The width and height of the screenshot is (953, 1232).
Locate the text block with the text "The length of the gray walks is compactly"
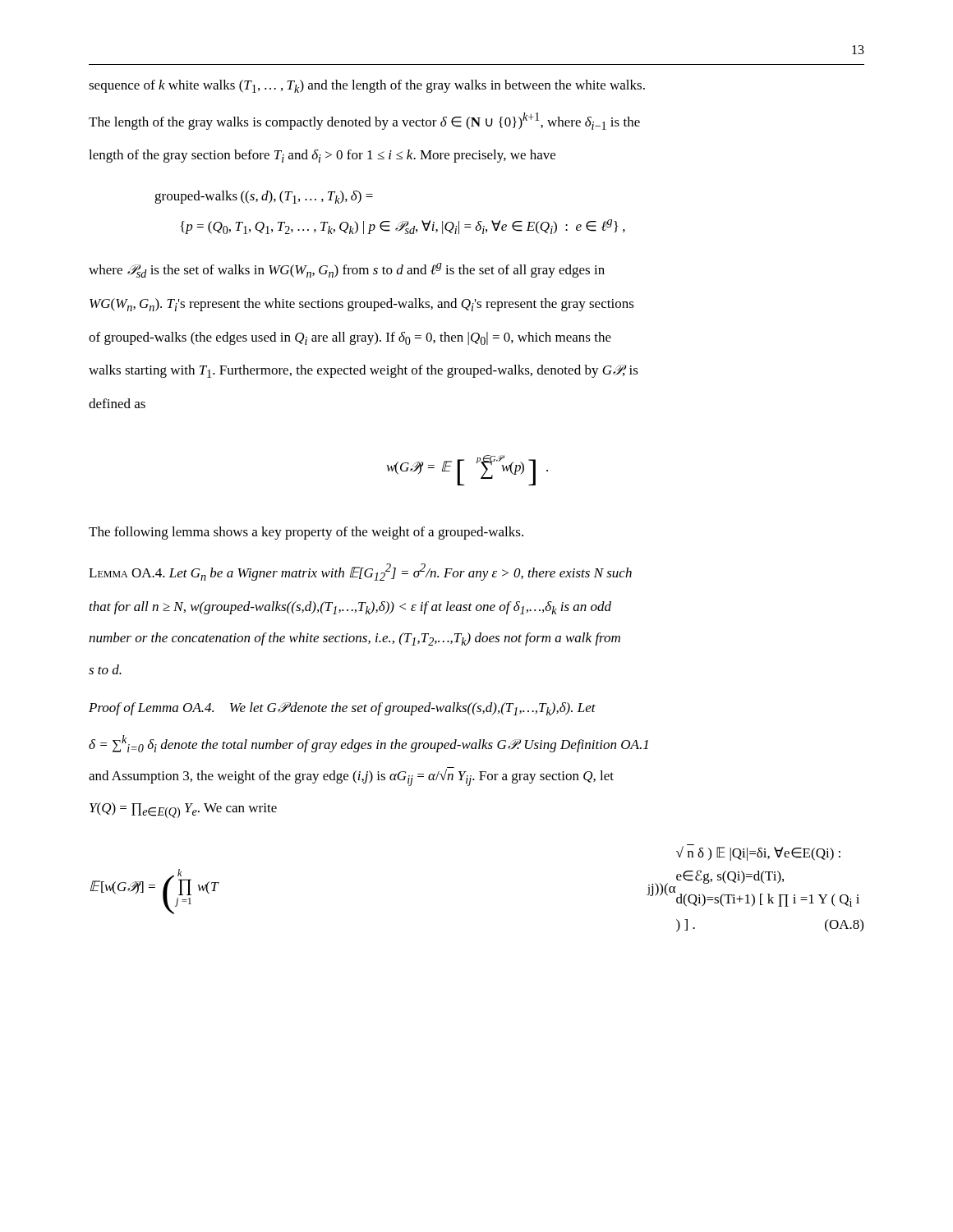364,121
